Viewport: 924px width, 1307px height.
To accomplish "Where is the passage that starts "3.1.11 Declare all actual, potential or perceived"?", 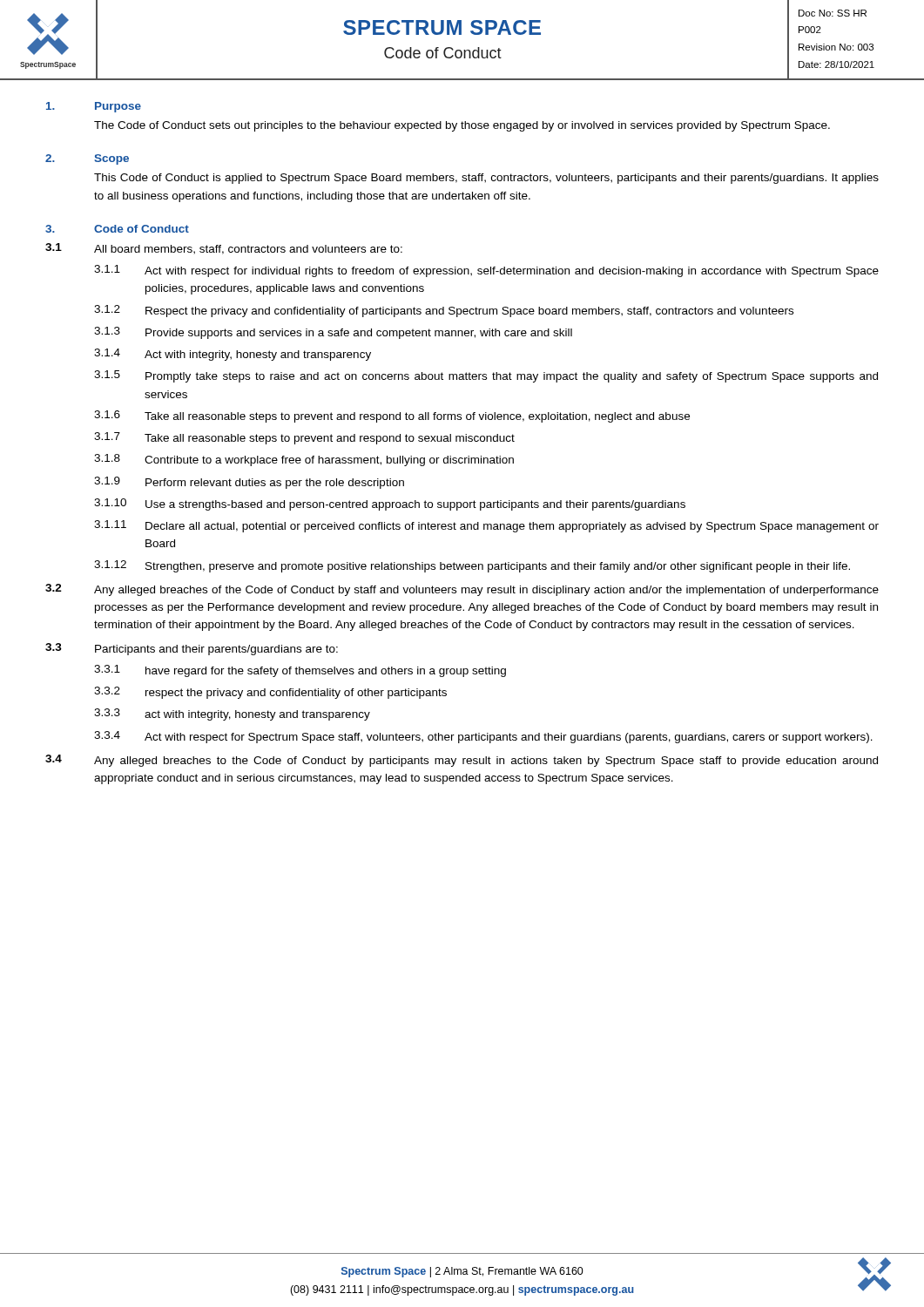I will [462, 535].
